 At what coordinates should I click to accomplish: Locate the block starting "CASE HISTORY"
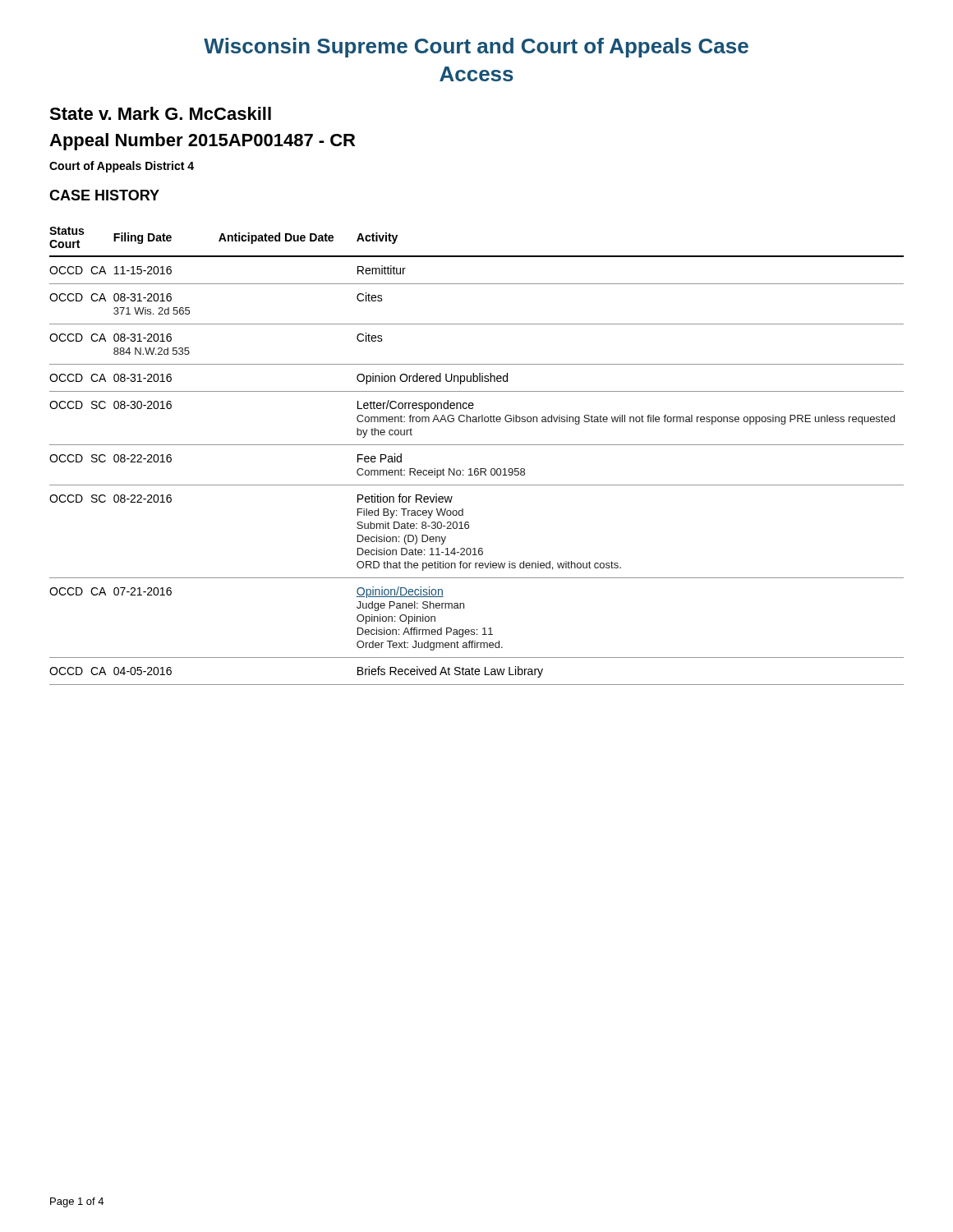(104, 195)
